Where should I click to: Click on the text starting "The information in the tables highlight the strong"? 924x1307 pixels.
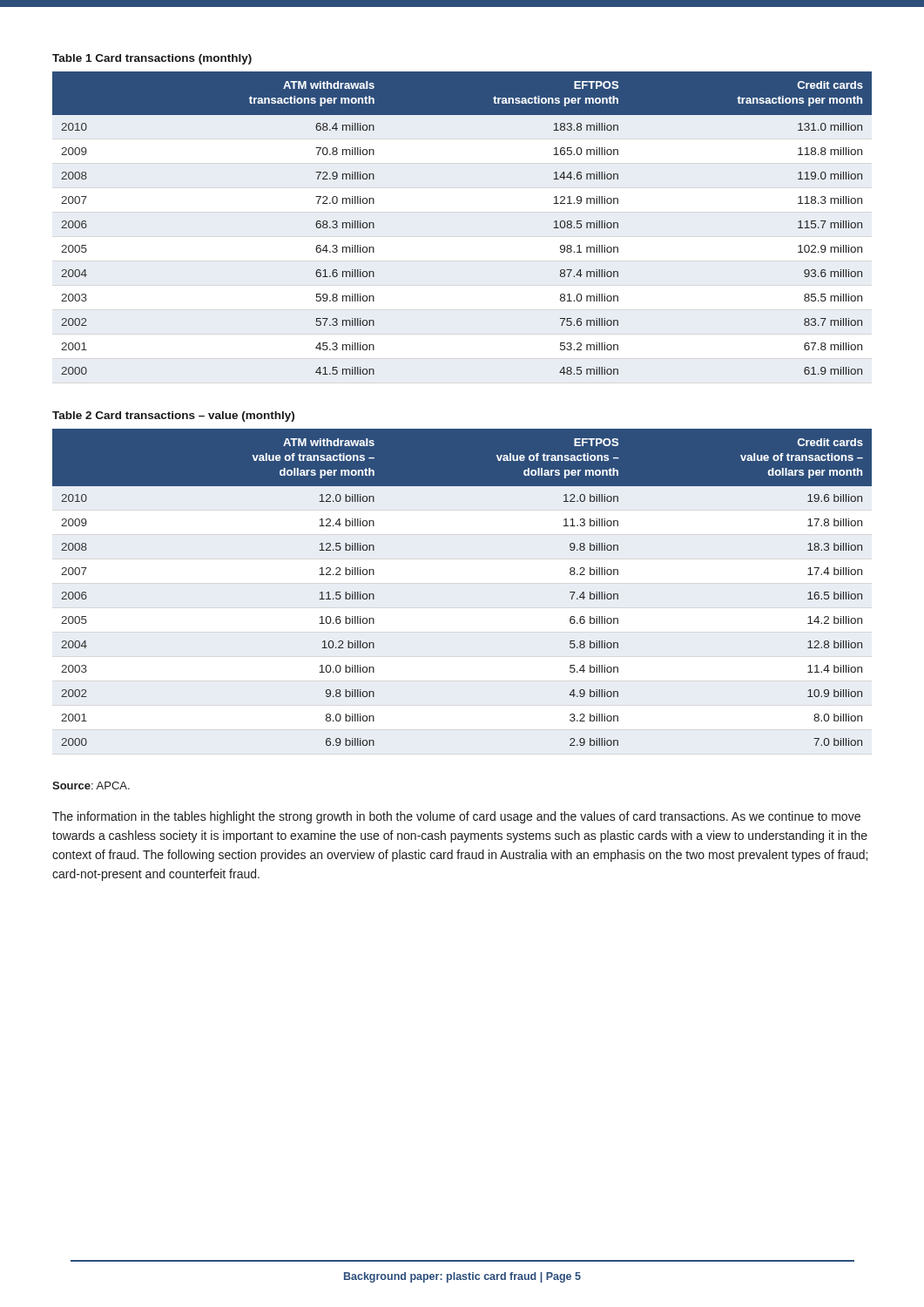(x=462, y=846)
